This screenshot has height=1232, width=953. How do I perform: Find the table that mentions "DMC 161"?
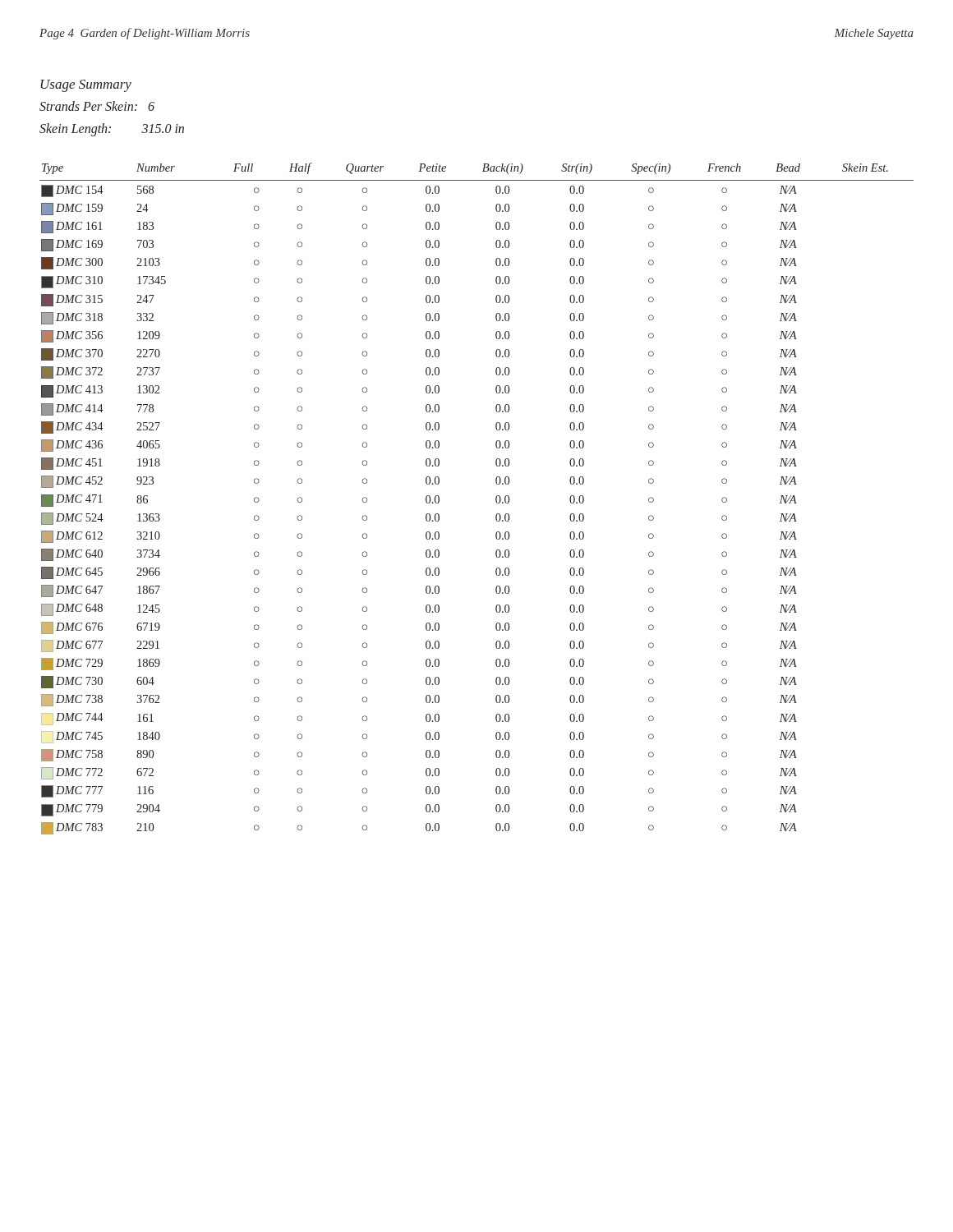pos(476,497)
